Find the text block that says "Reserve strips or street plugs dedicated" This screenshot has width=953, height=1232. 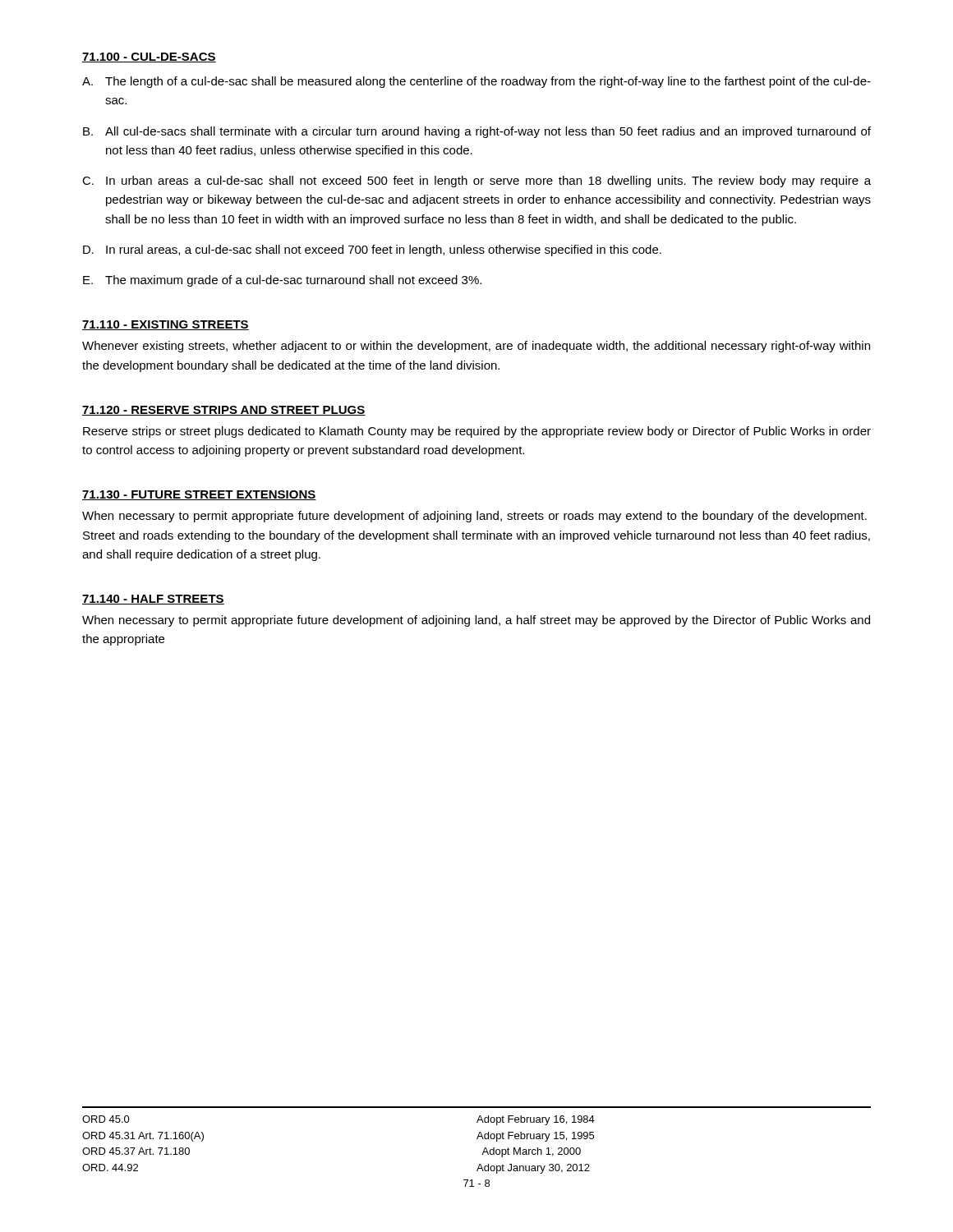click(x=476, y=440)
